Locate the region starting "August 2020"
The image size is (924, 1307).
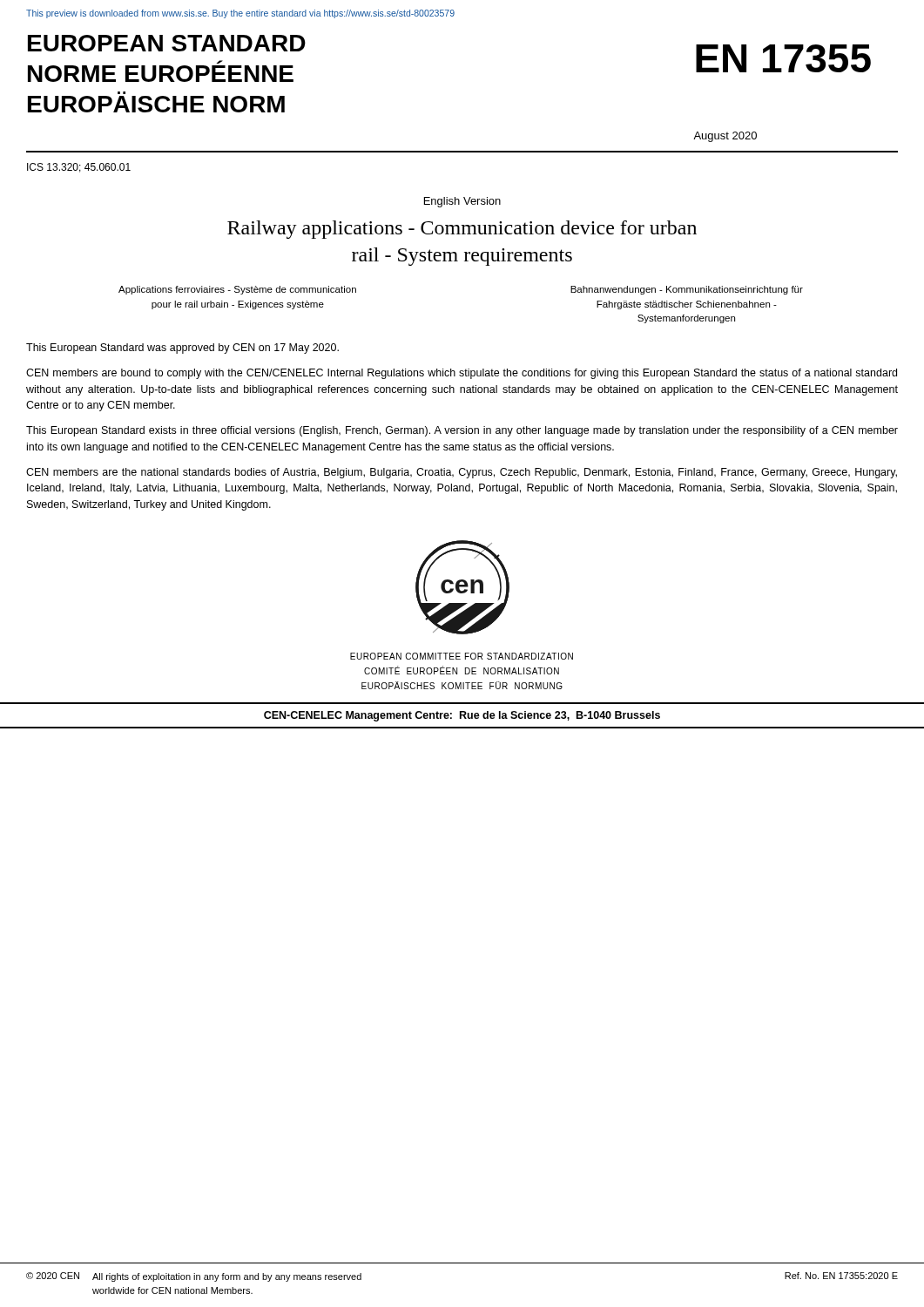click(725, 135)
